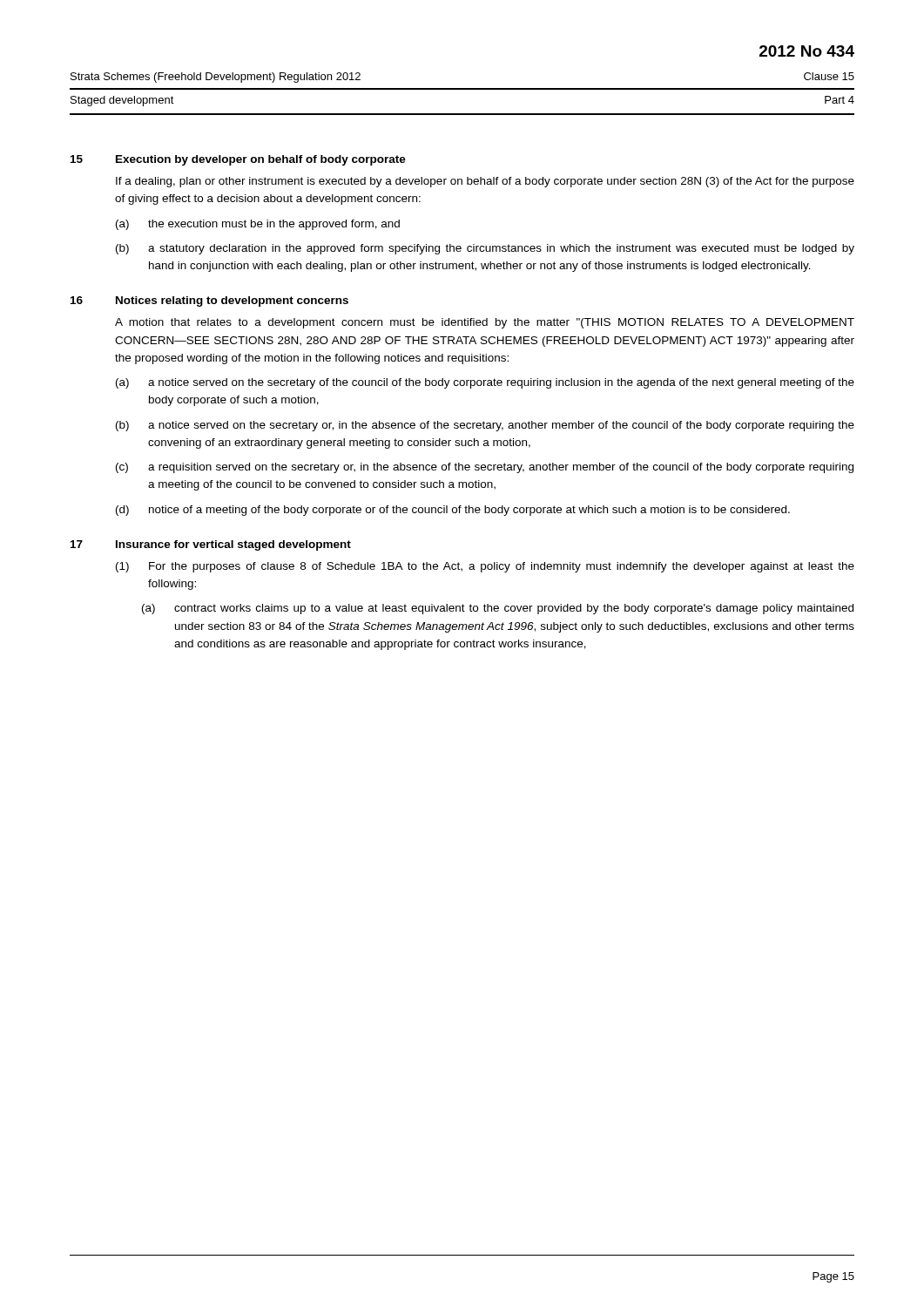The image size is (924, 1307).
Task: Select the text block containing "A motion that"
Action: coord(485,340)
